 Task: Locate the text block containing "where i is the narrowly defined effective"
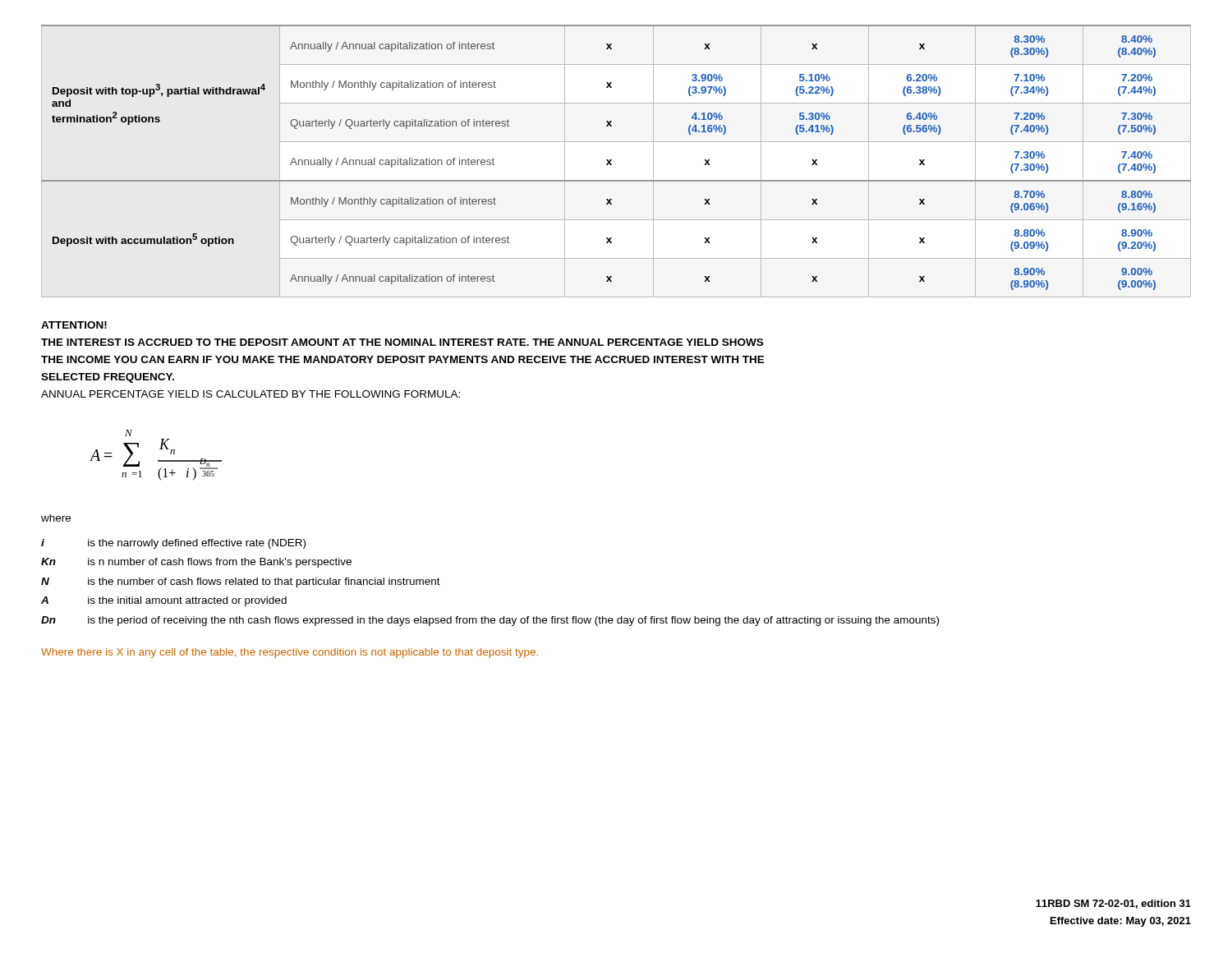click(x=56, y=518)
